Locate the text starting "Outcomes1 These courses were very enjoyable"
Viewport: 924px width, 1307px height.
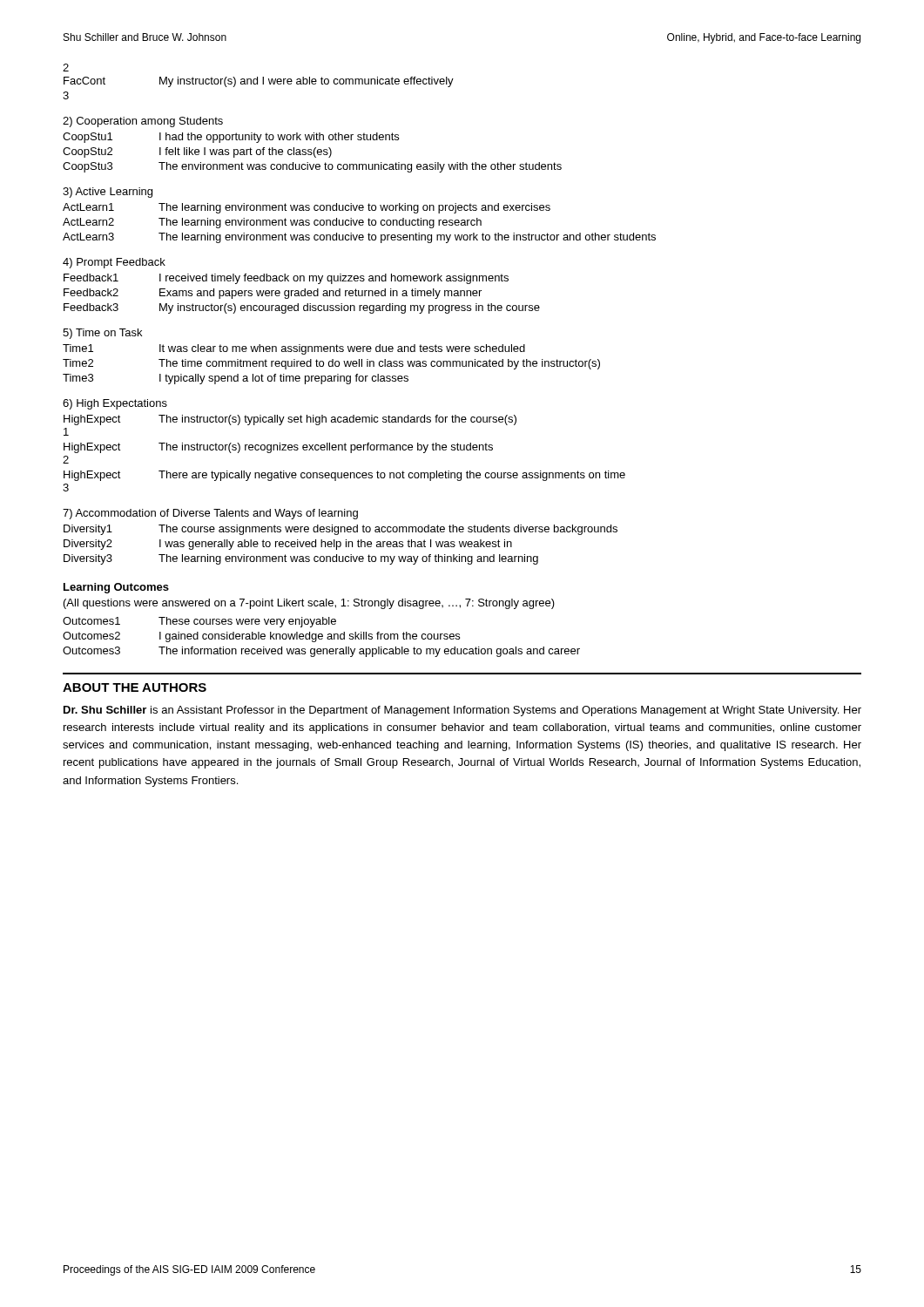pos(199,622)
